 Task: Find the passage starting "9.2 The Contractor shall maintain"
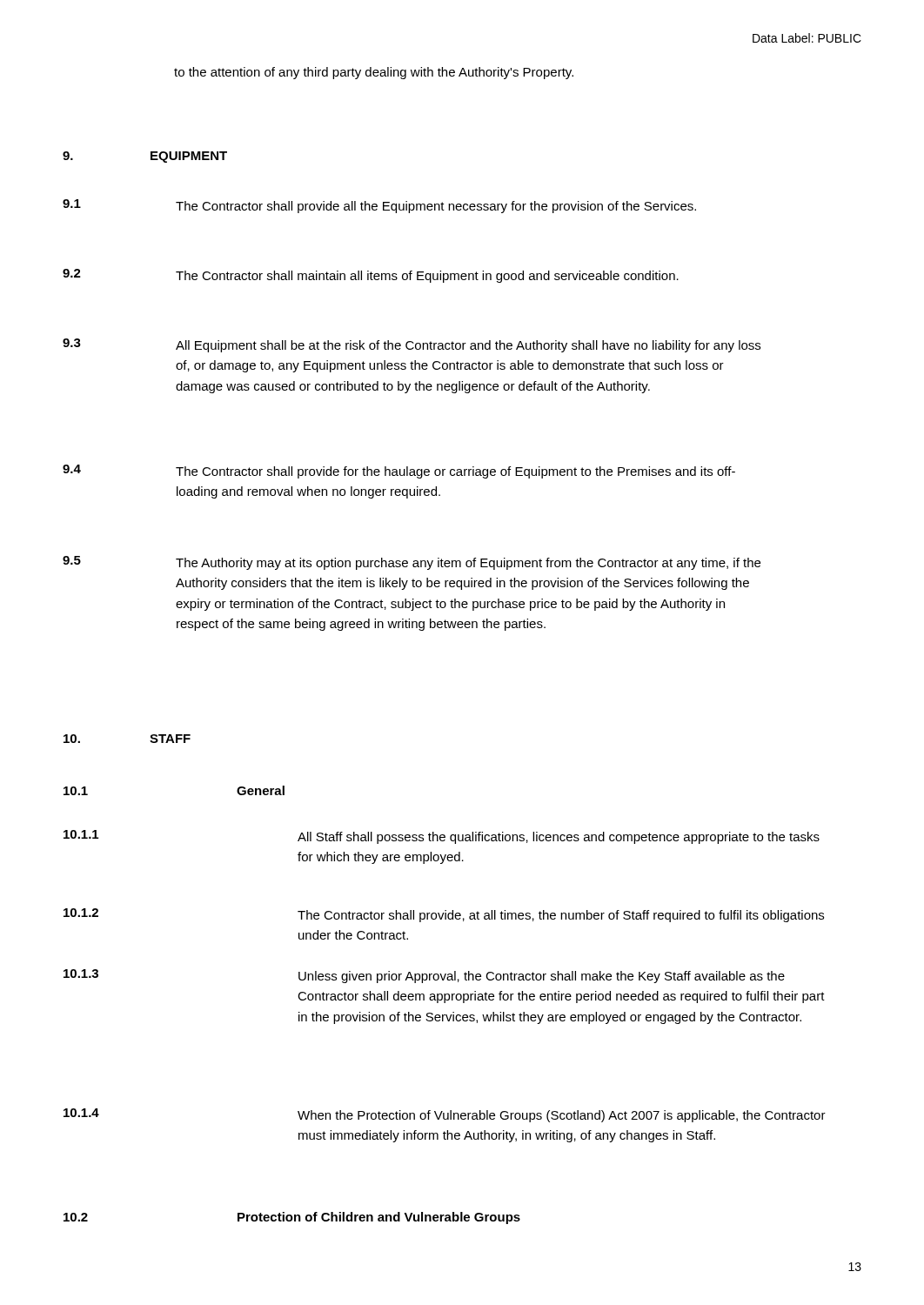415,275
